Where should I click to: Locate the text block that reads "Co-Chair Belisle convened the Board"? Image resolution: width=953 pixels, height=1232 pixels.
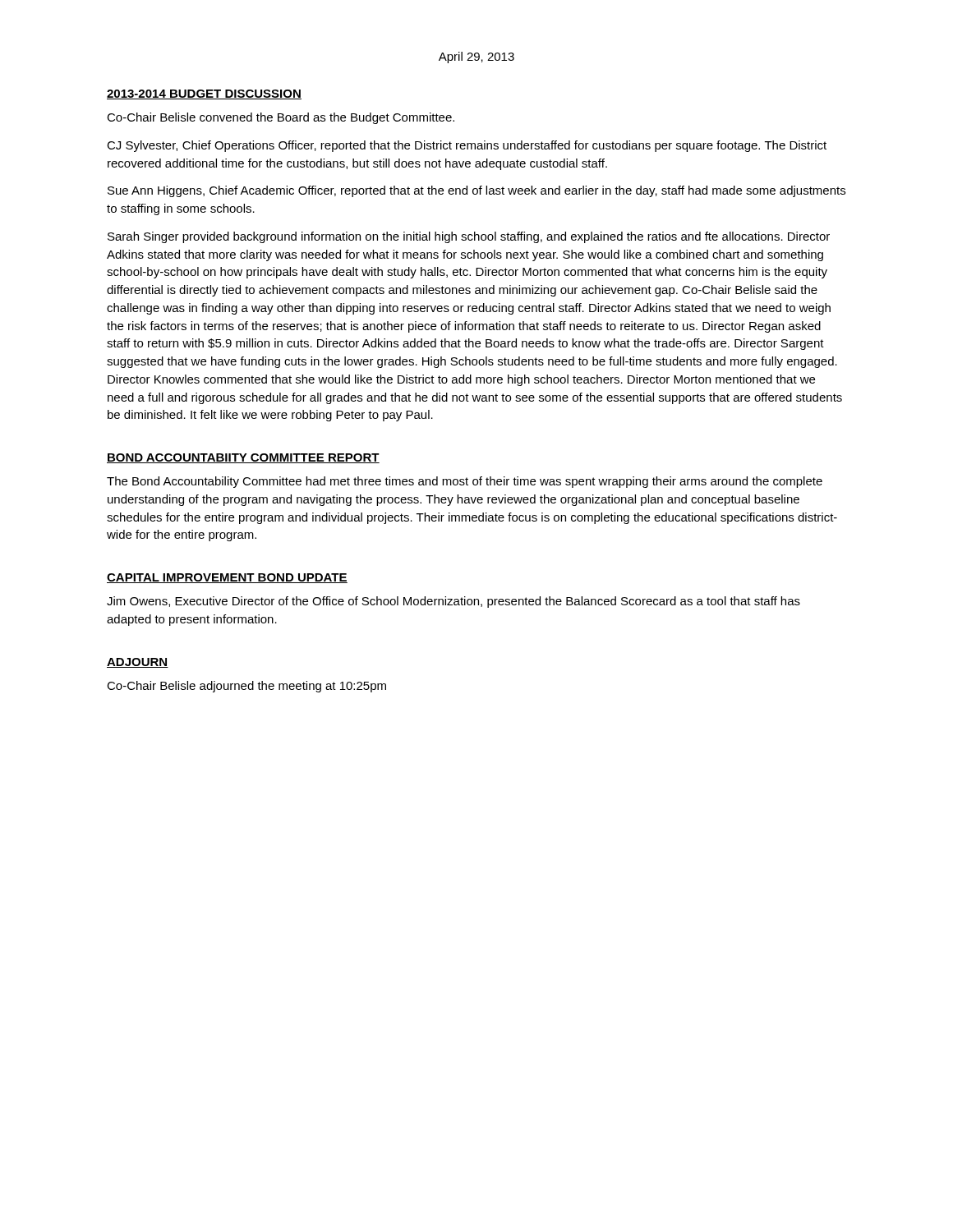tap(281, 117)
